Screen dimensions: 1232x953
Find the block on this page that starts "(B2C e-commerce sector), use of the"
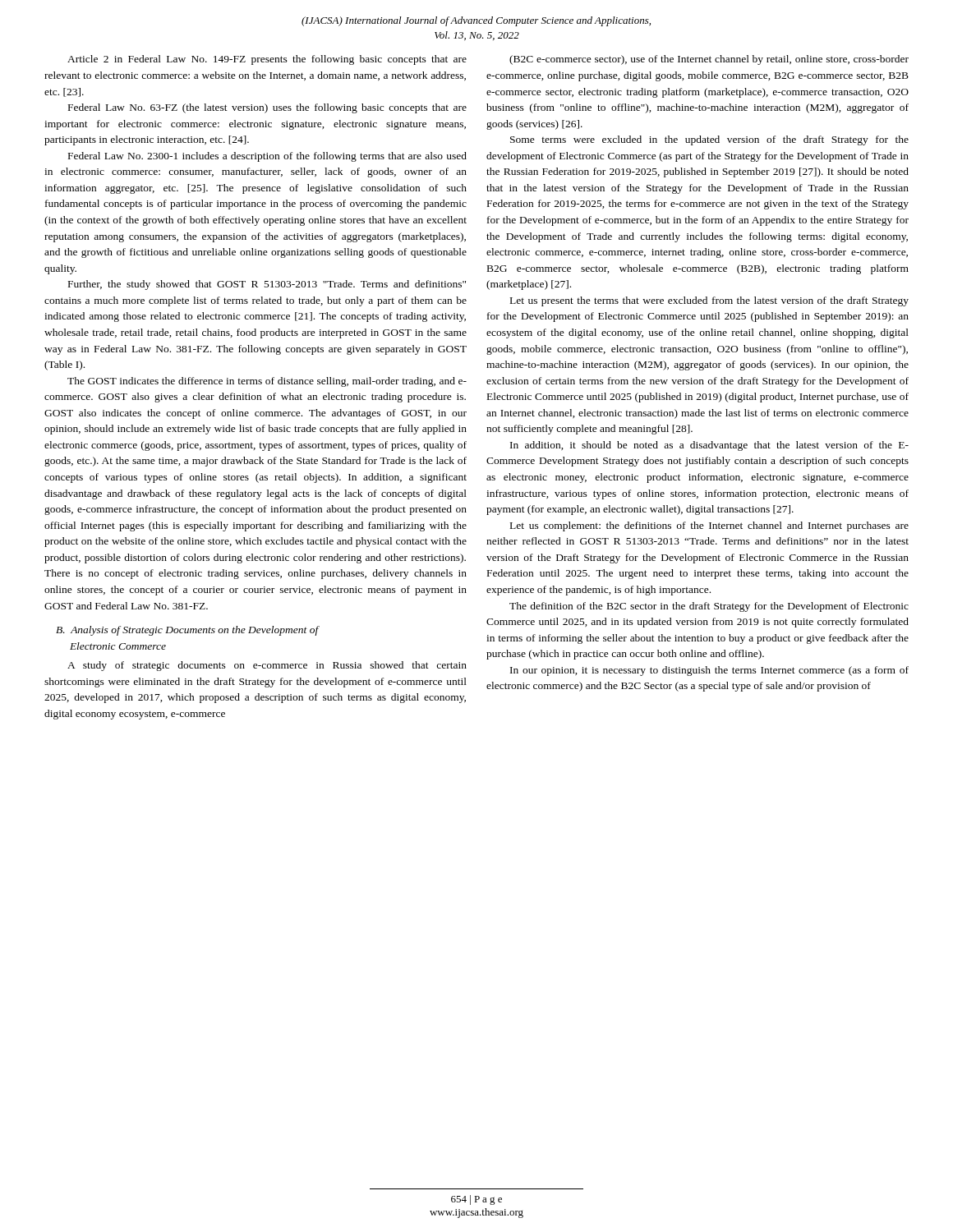click(697, 91)
